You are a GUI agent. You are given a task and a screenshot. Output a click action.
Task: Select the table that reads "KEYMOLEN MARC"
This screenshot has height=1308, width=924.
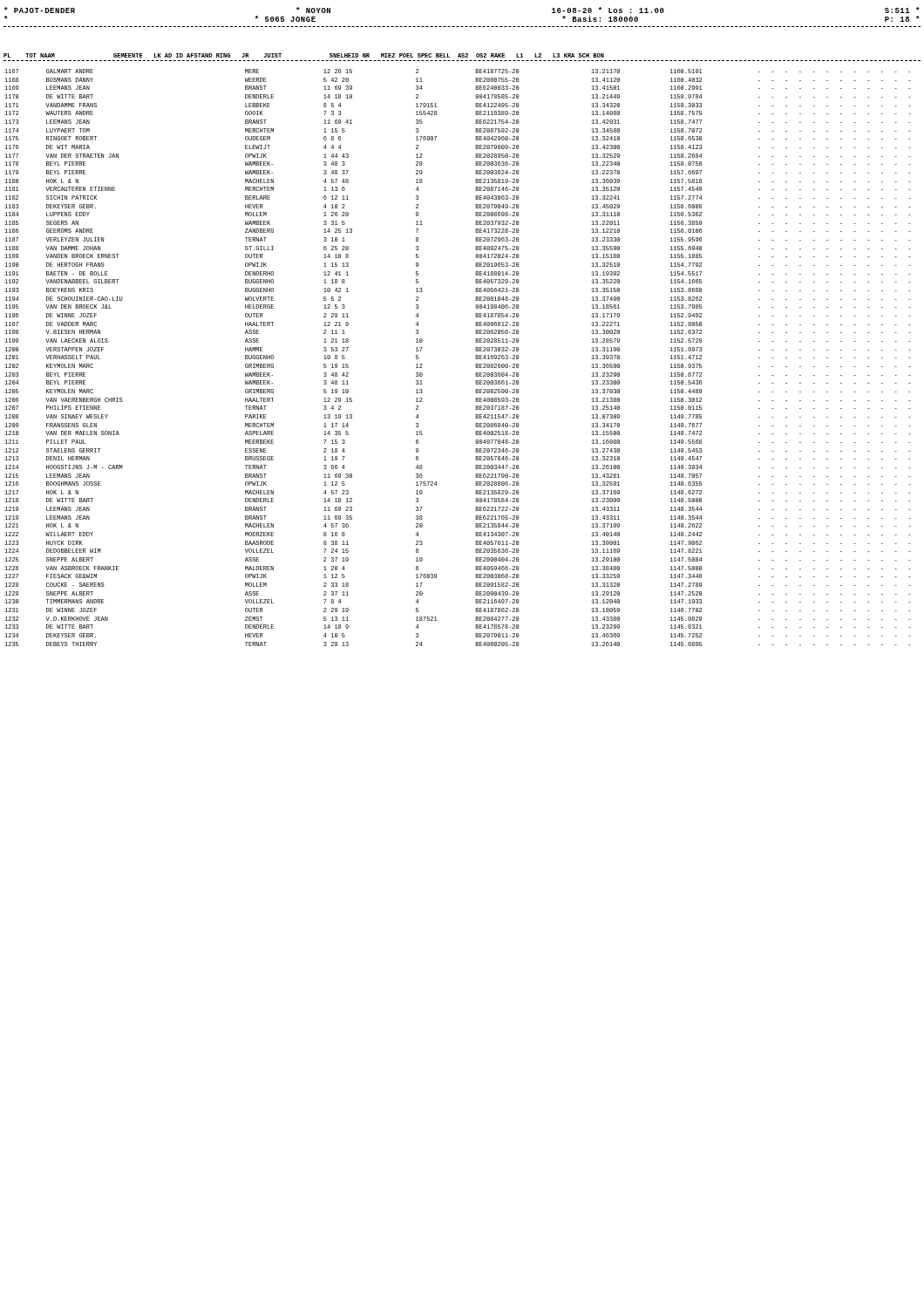point(462,686)
